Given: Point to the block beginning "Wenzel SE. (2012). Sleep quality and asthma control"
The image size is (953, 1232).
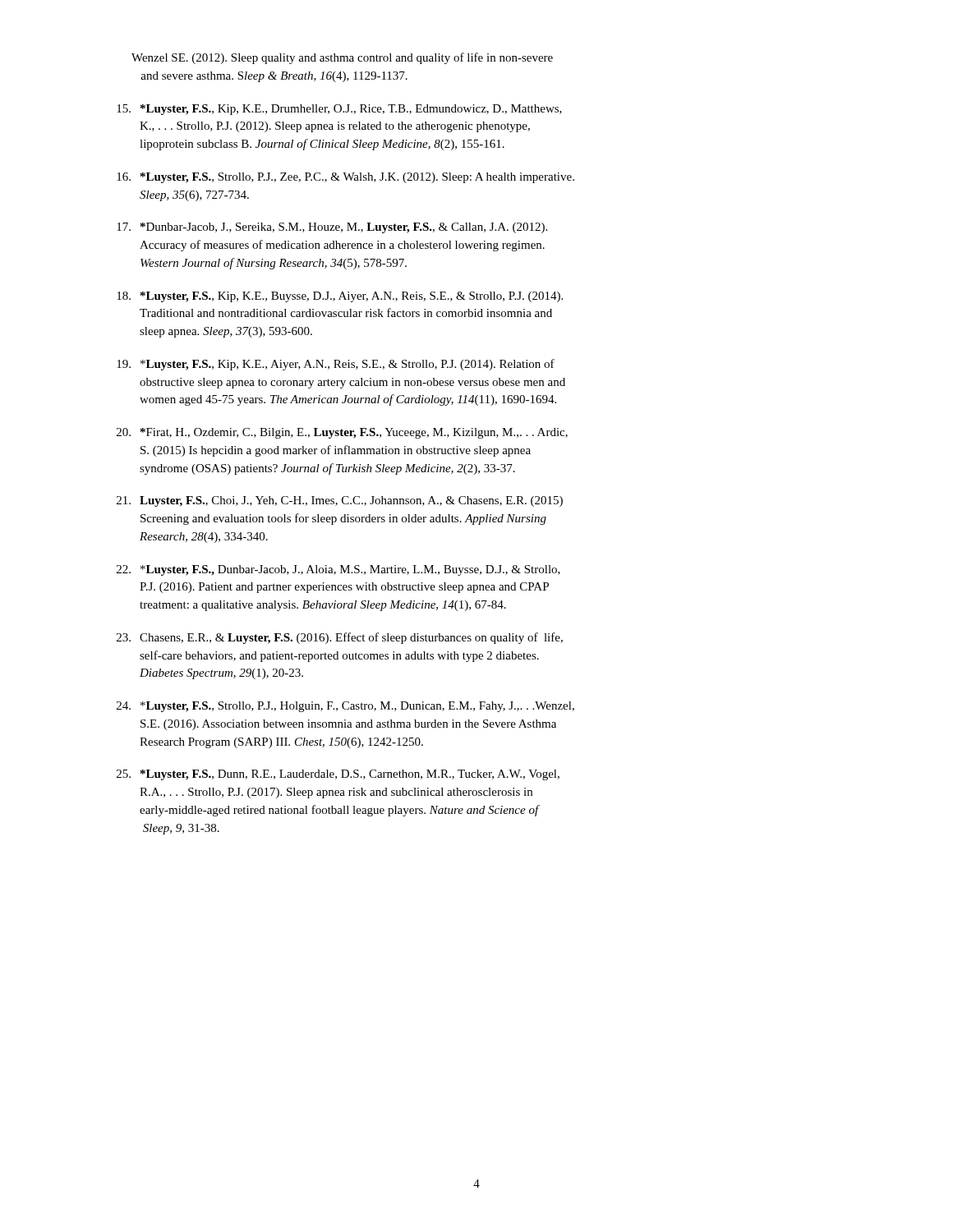Looking at the screenshot, I should click(342, 66).
